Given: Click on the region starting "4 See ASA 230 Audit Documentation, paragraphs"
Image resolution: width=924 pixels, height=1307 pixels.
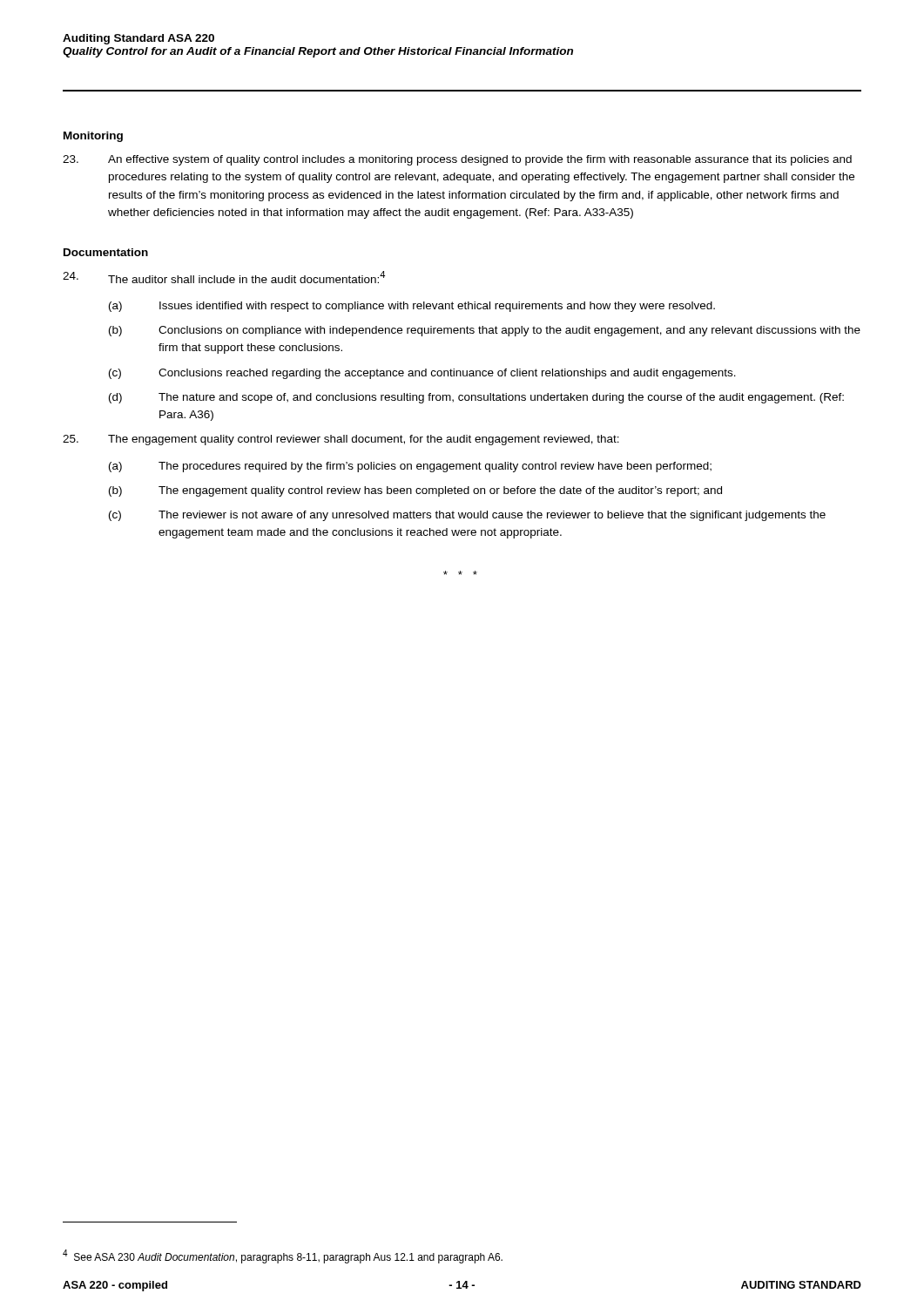Looking at the screenshot, I should pyautogui.click(x=283, y=1256).
